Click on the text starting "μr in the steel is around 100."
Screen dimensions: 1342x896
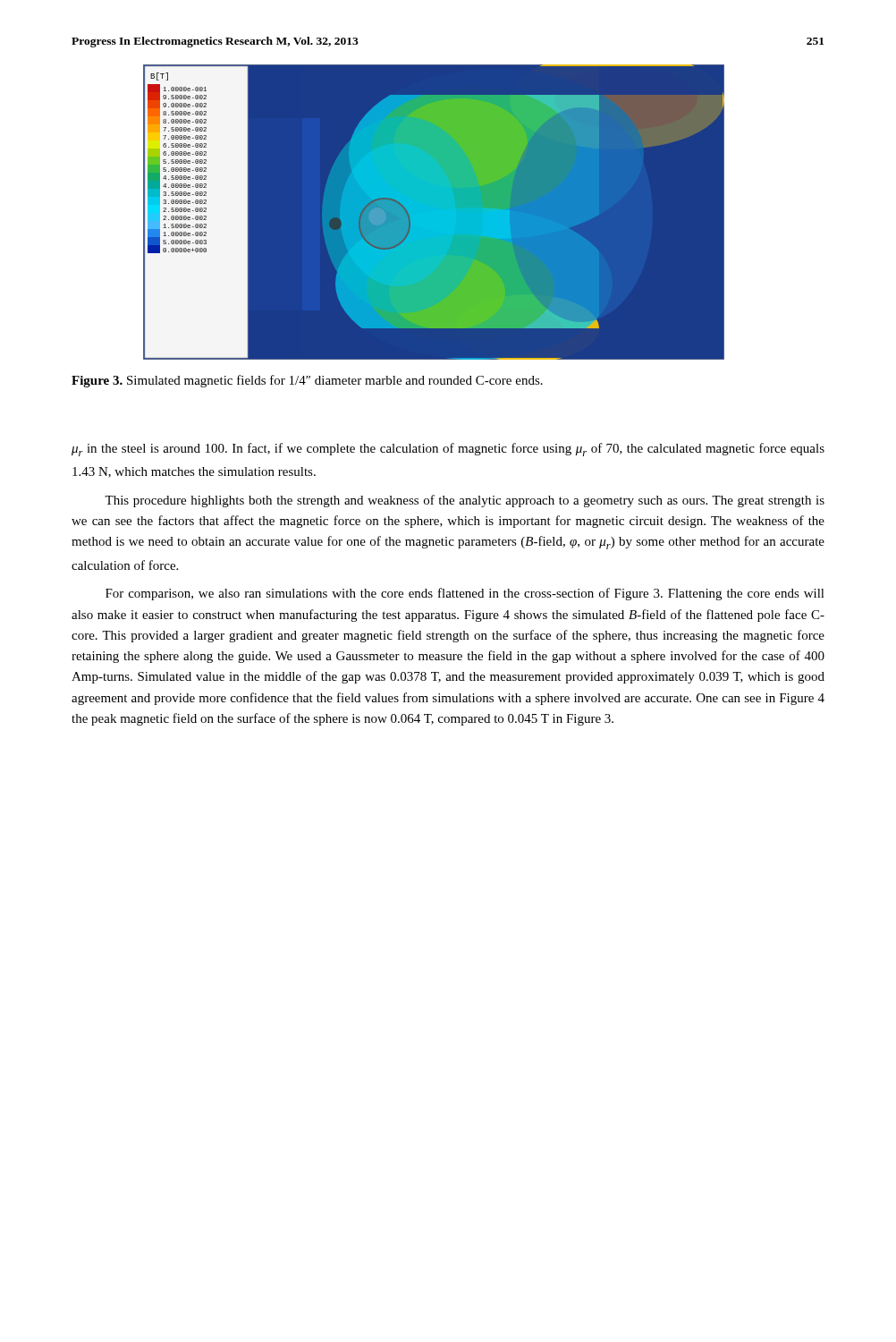point(448,584)
